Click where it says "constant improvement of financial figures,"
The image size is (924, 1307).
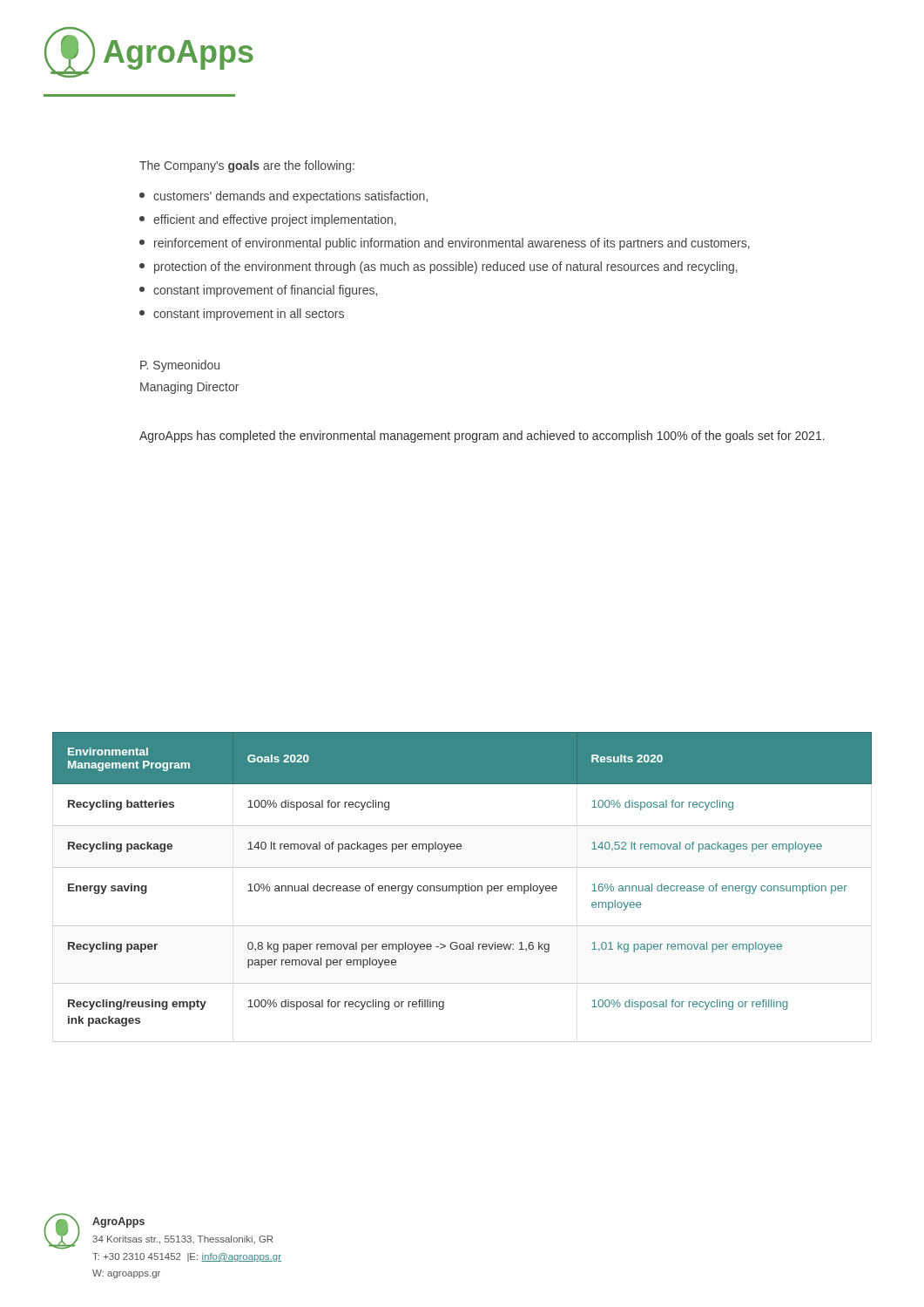point(259,291)
